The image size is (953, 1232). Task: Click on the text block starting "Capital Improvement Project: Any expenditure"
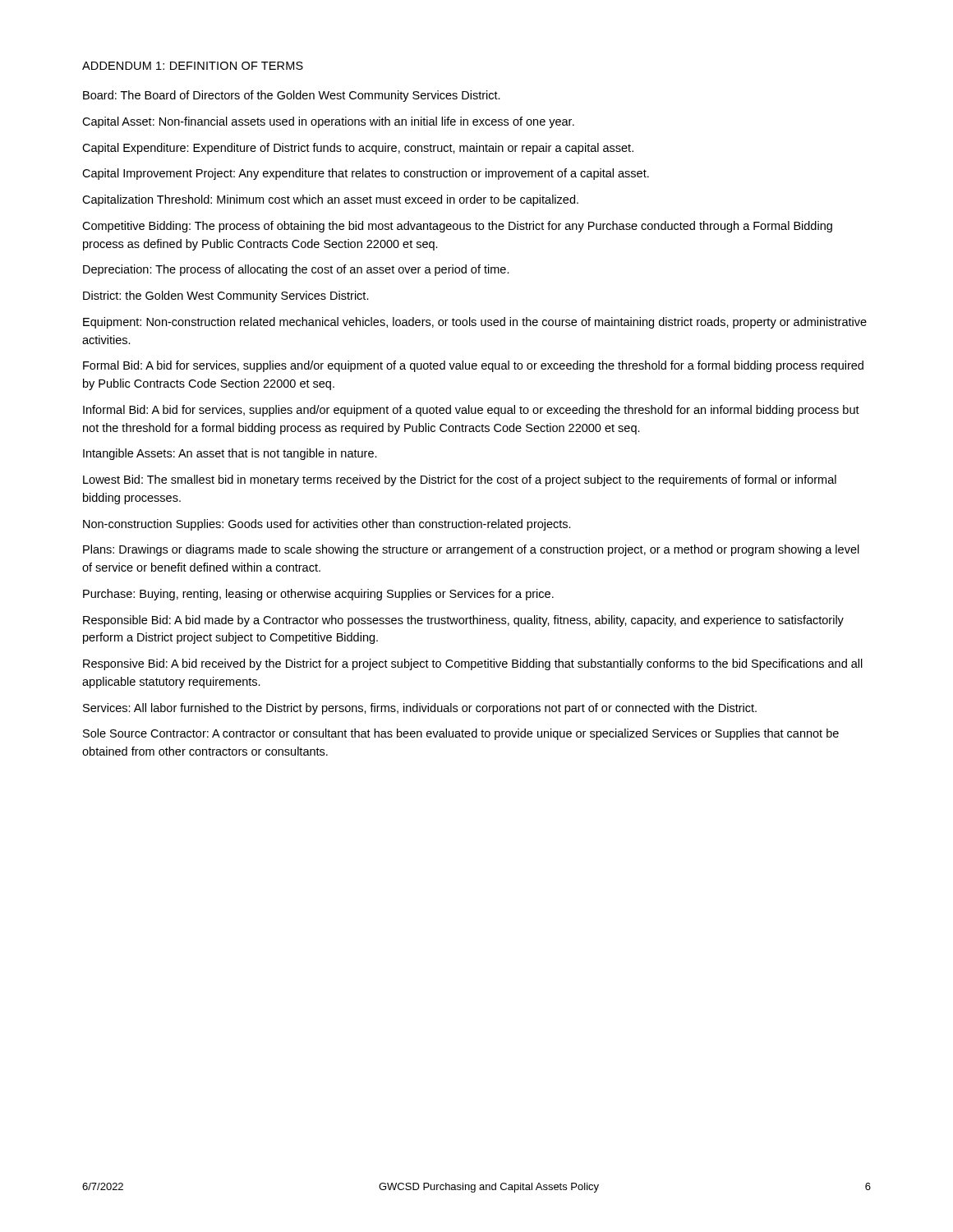pos(366,174)
